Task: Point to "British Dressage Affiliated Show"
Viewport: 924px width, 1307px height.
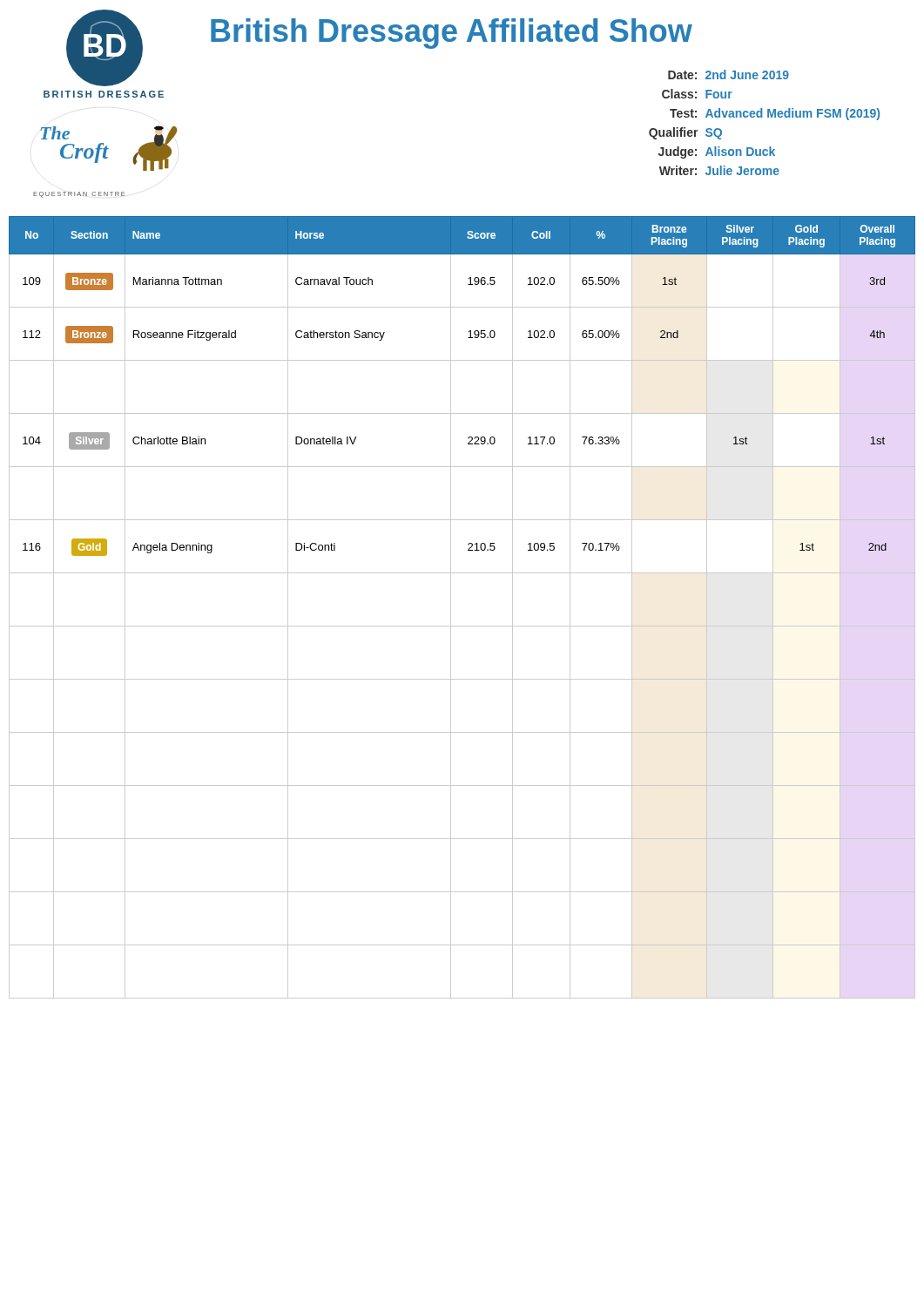Action: click(x=451, y=31)
